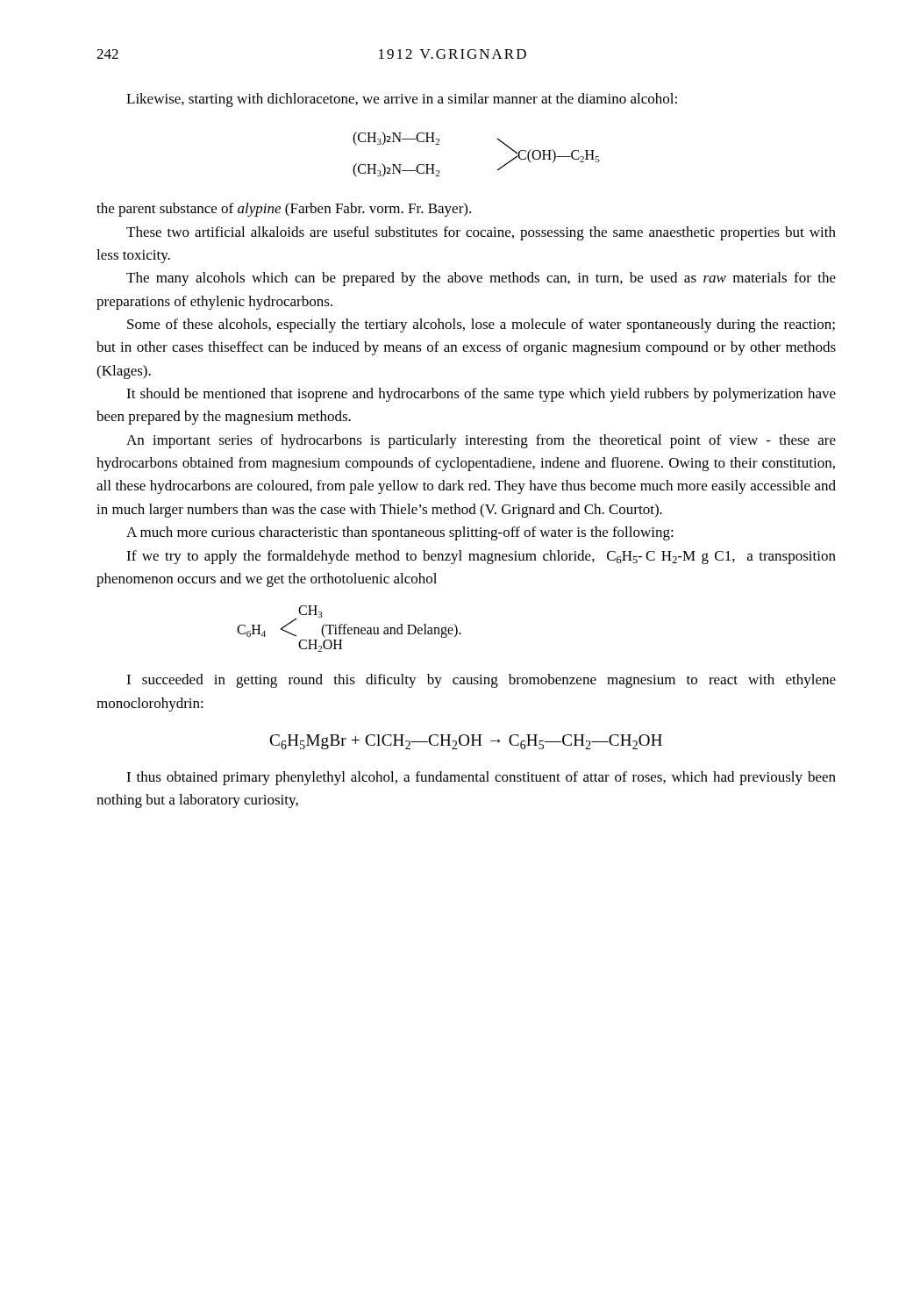Click on the text block containing "The many alcohols which can be prepared by"

pos(466,290)
